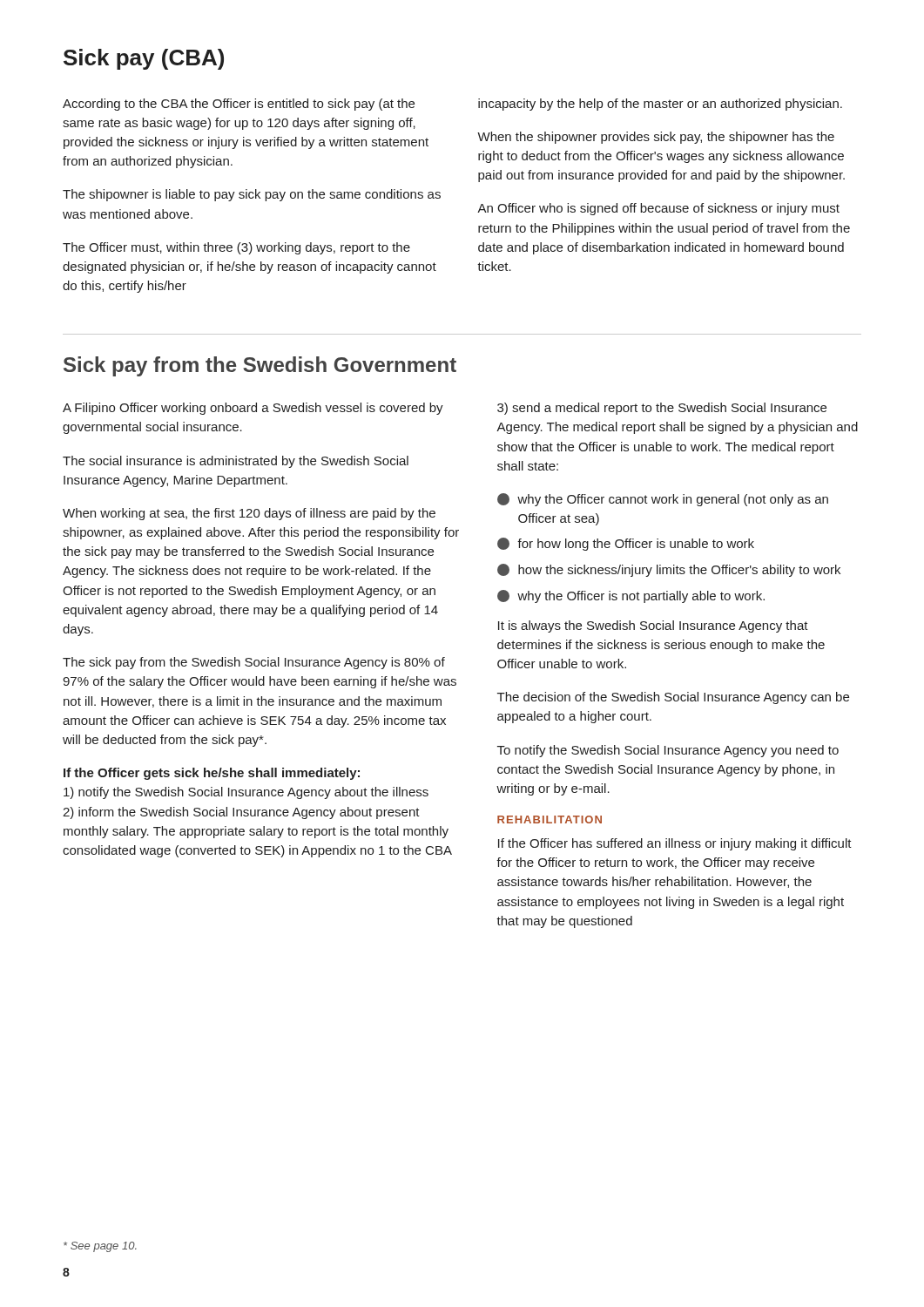Find the block on this page that starts "The sick pay from"
Screen dimensions: 1307x924
pos(260,701)
